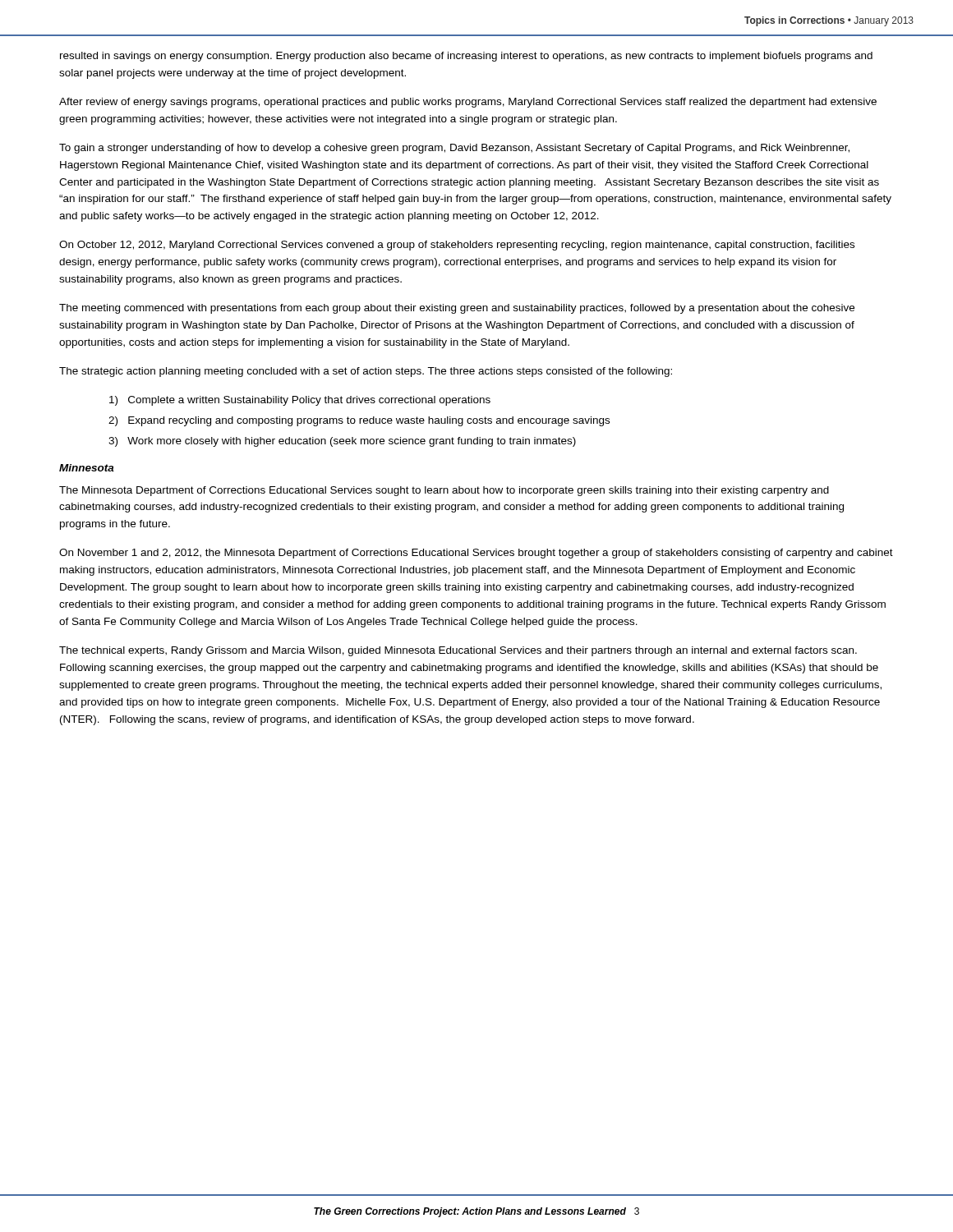Click on the text block starting "3) Work more closely with higher education"

[342, 440]
